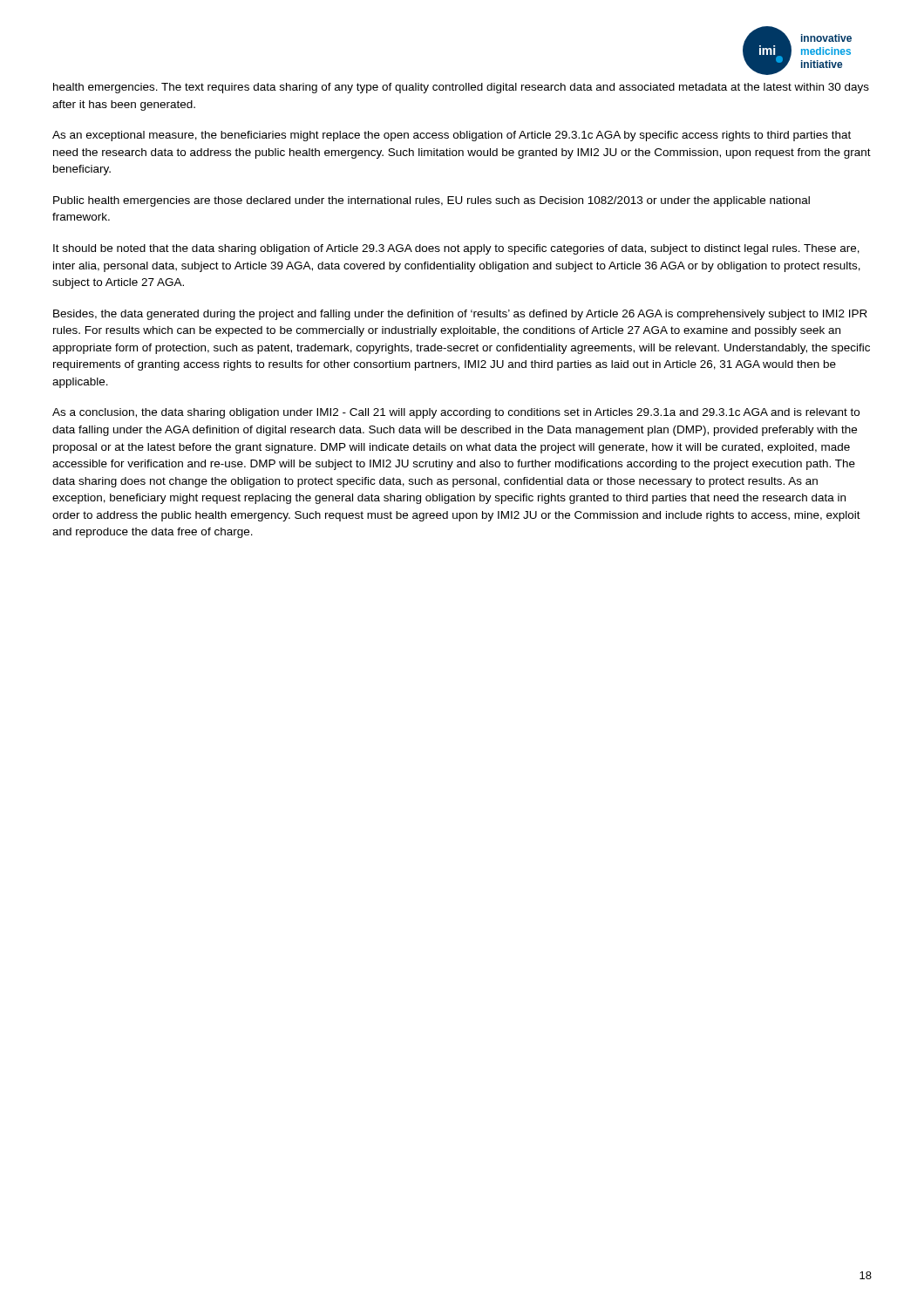Select the text block starting "Public health emergencies are"
The image size is (924, 1308).
click(431, 208)
